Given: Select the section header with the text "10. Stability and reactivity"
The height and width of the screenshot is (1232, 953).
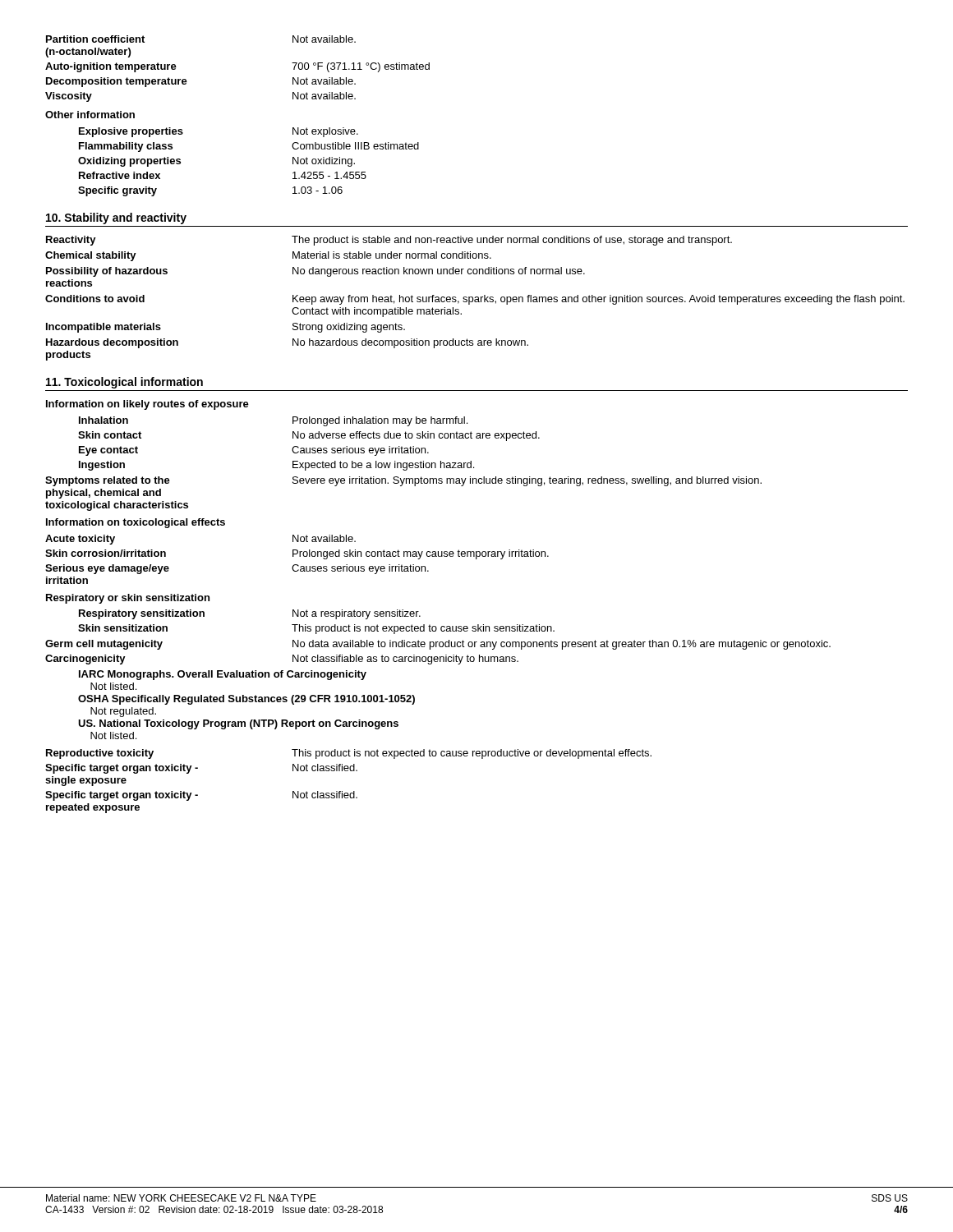Looking at the screenshot, I should point(116,218).
